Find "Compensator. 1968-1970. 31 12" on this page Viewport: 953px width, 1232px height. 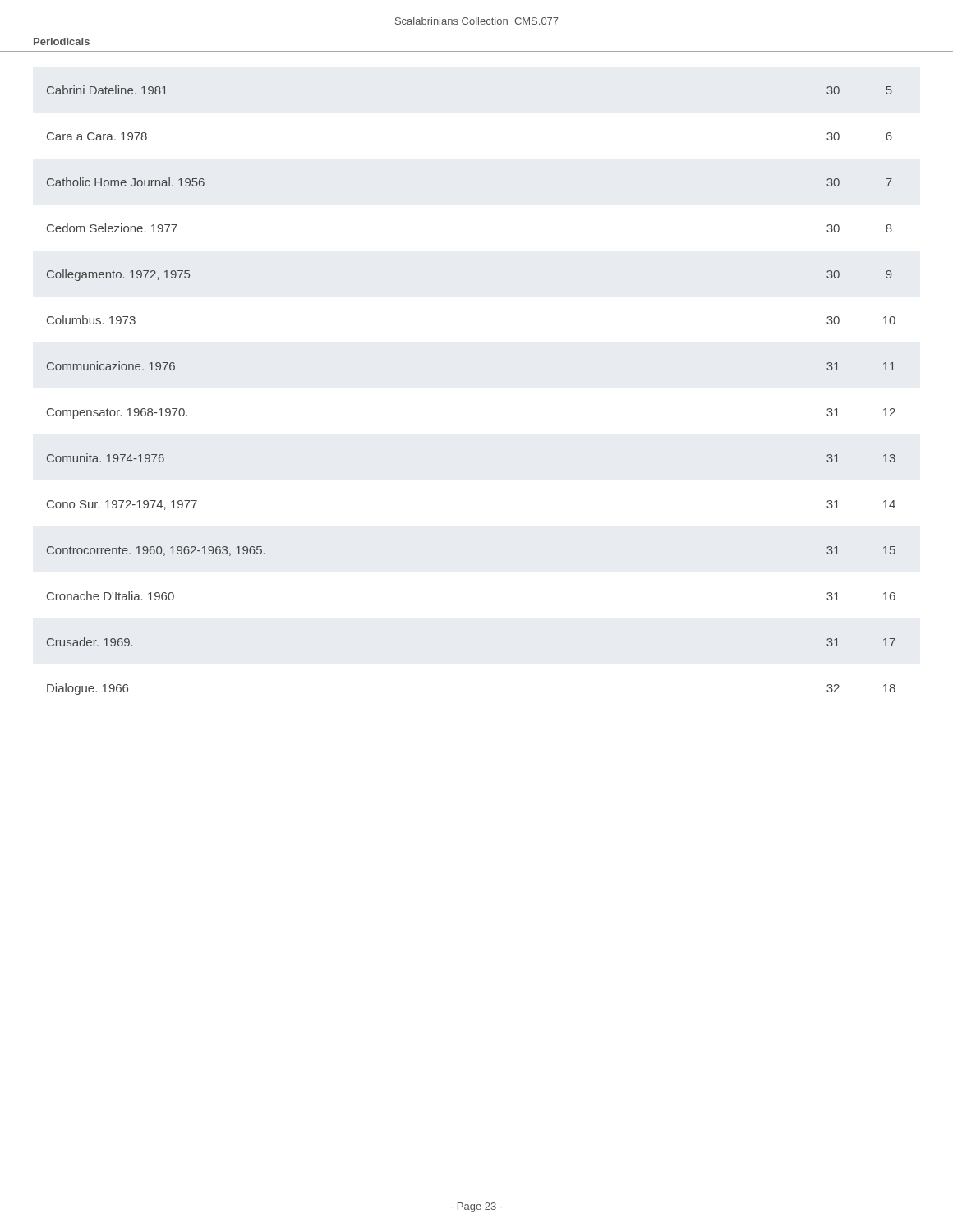(118, 414)
